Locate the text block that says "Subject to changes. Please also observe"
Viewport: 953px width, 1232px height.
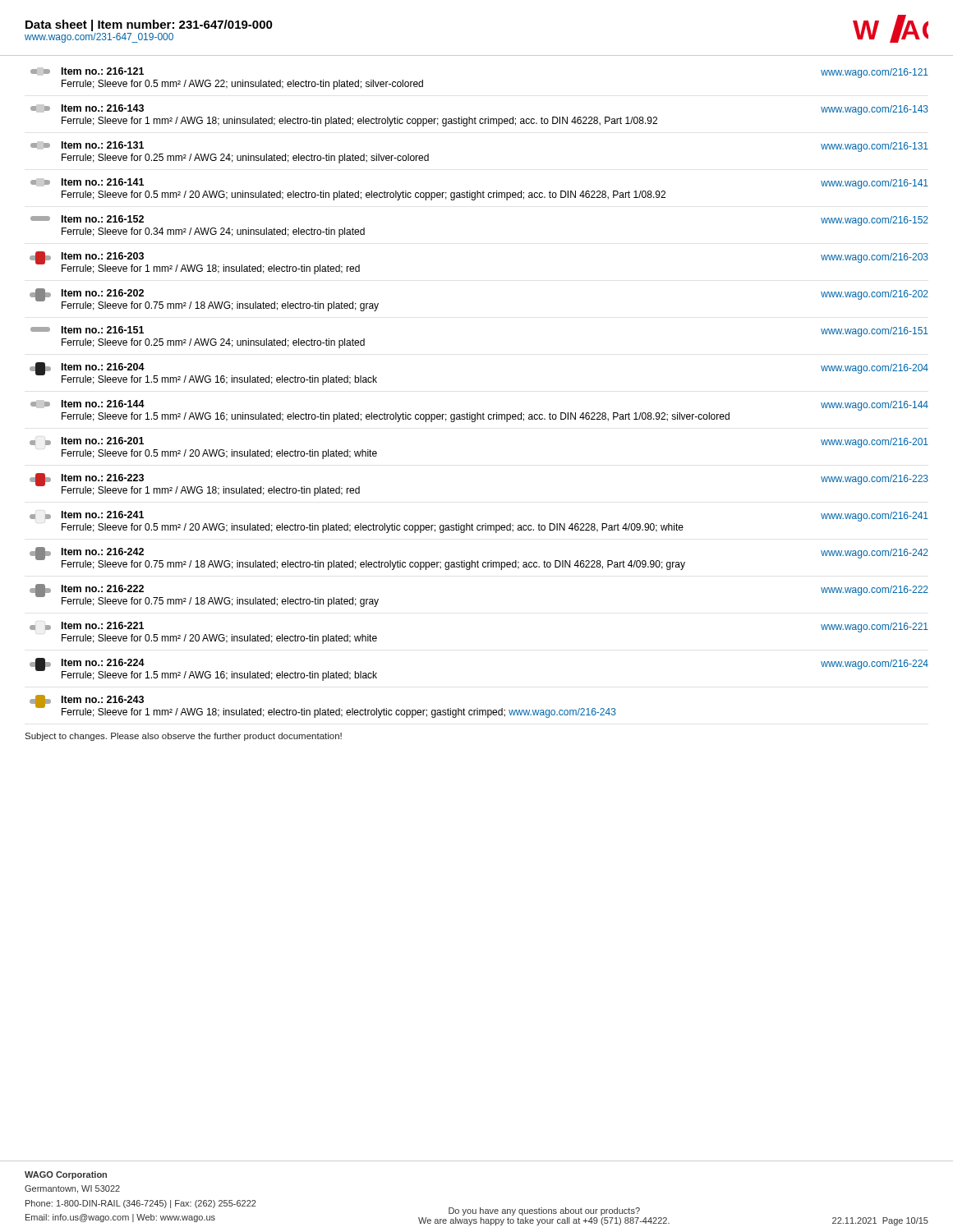pyautogui.click(x=184, y=736)
